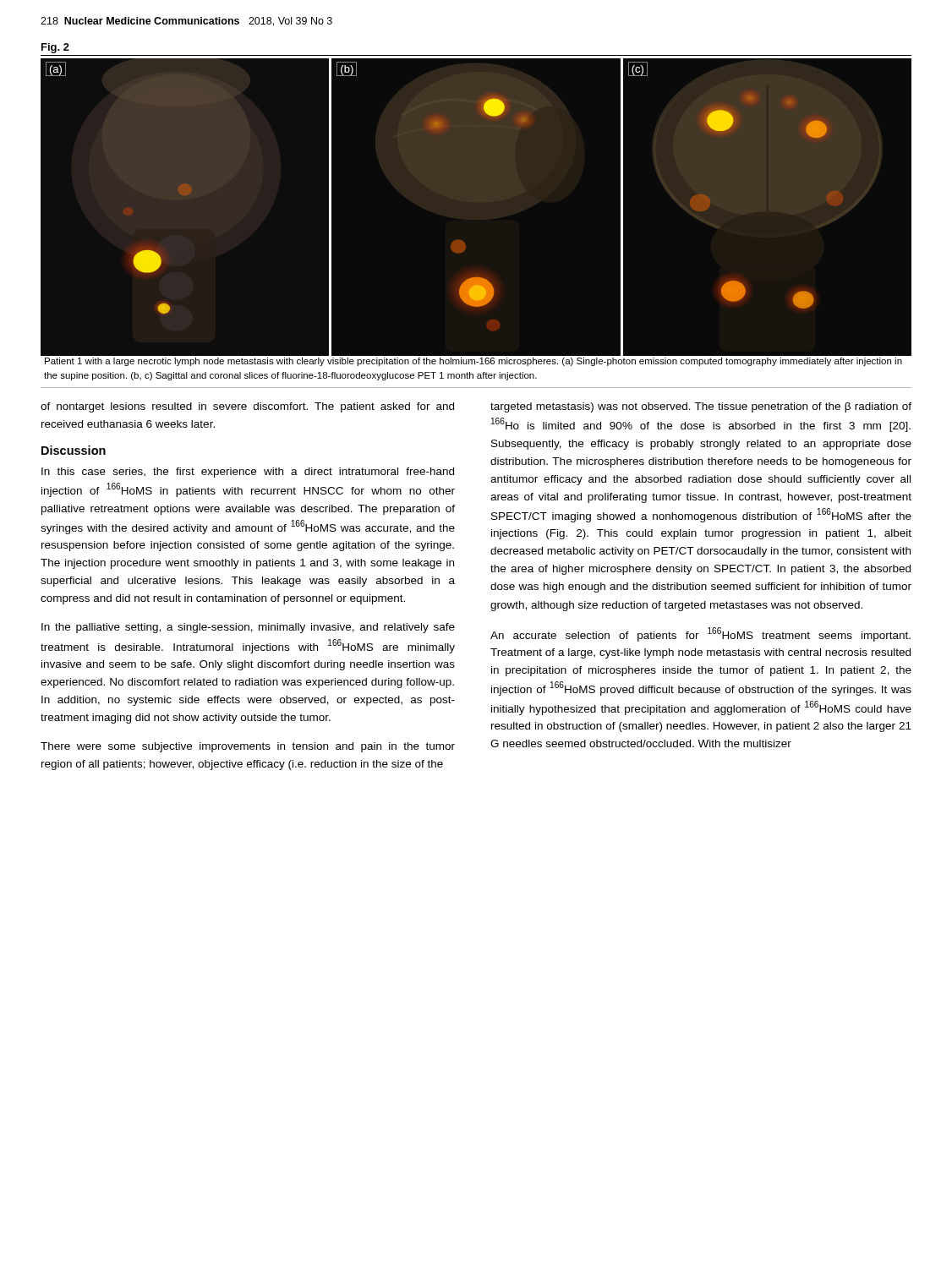Locate the passage starting "In the palliative setting, a"
Viewport: 952px width, 1268px height.
pyautogui.click(x=248, y=672)
